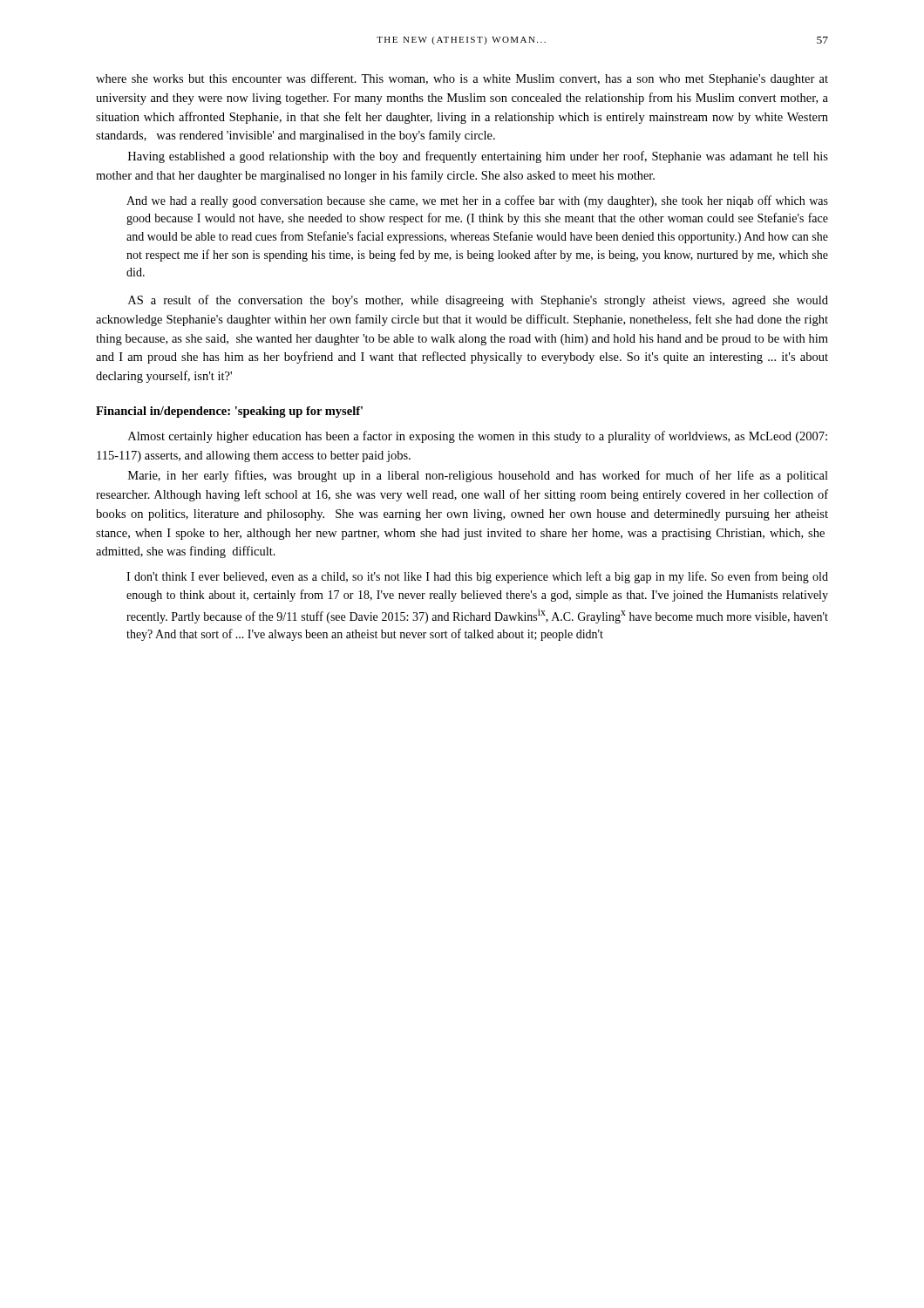924x1308 pixels.
Task: Find the text block that reads "Marie, in her"
Action: tap(462, 513)
